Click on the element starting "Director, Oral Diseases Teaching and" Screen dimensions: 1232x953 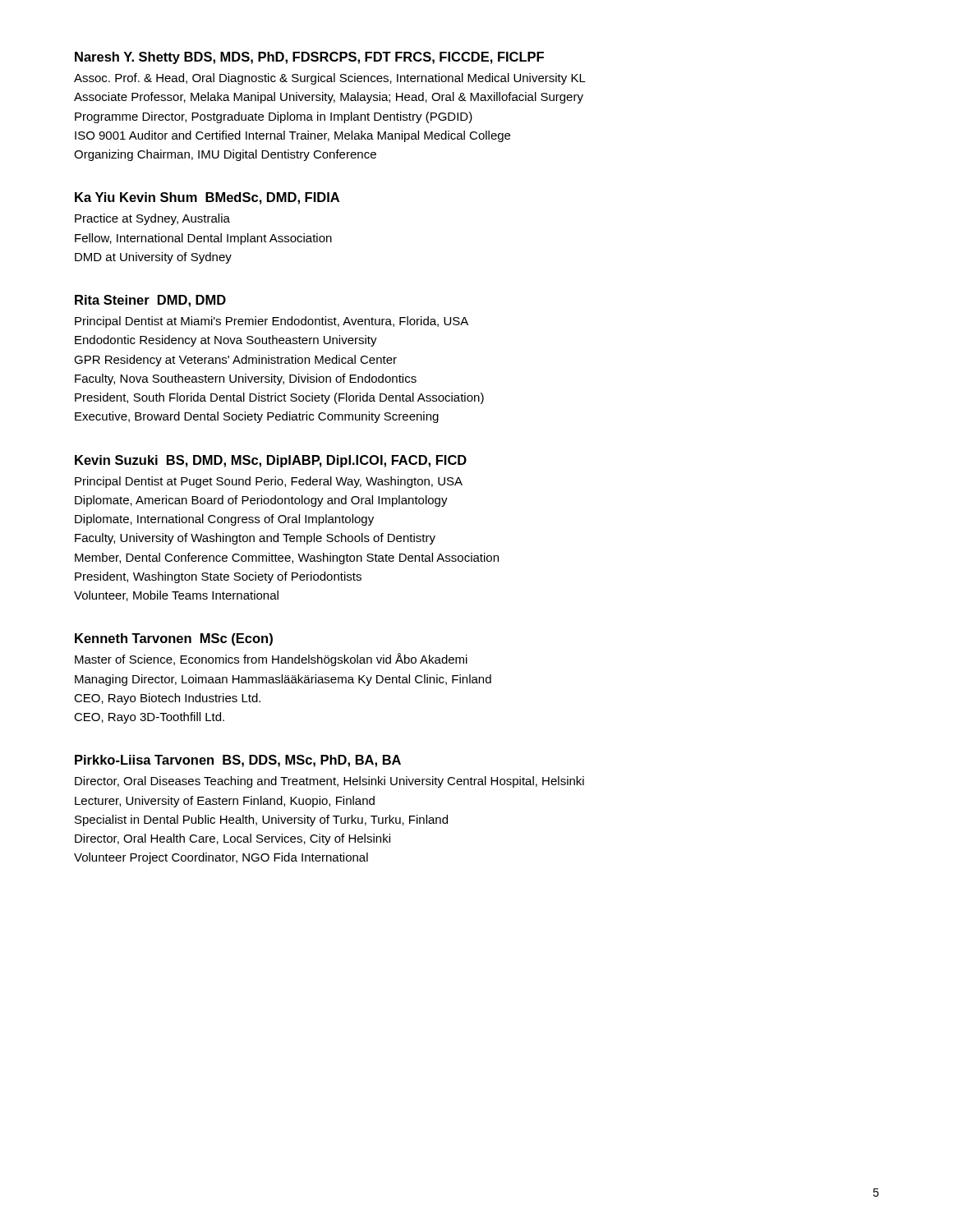pos(329,819)
